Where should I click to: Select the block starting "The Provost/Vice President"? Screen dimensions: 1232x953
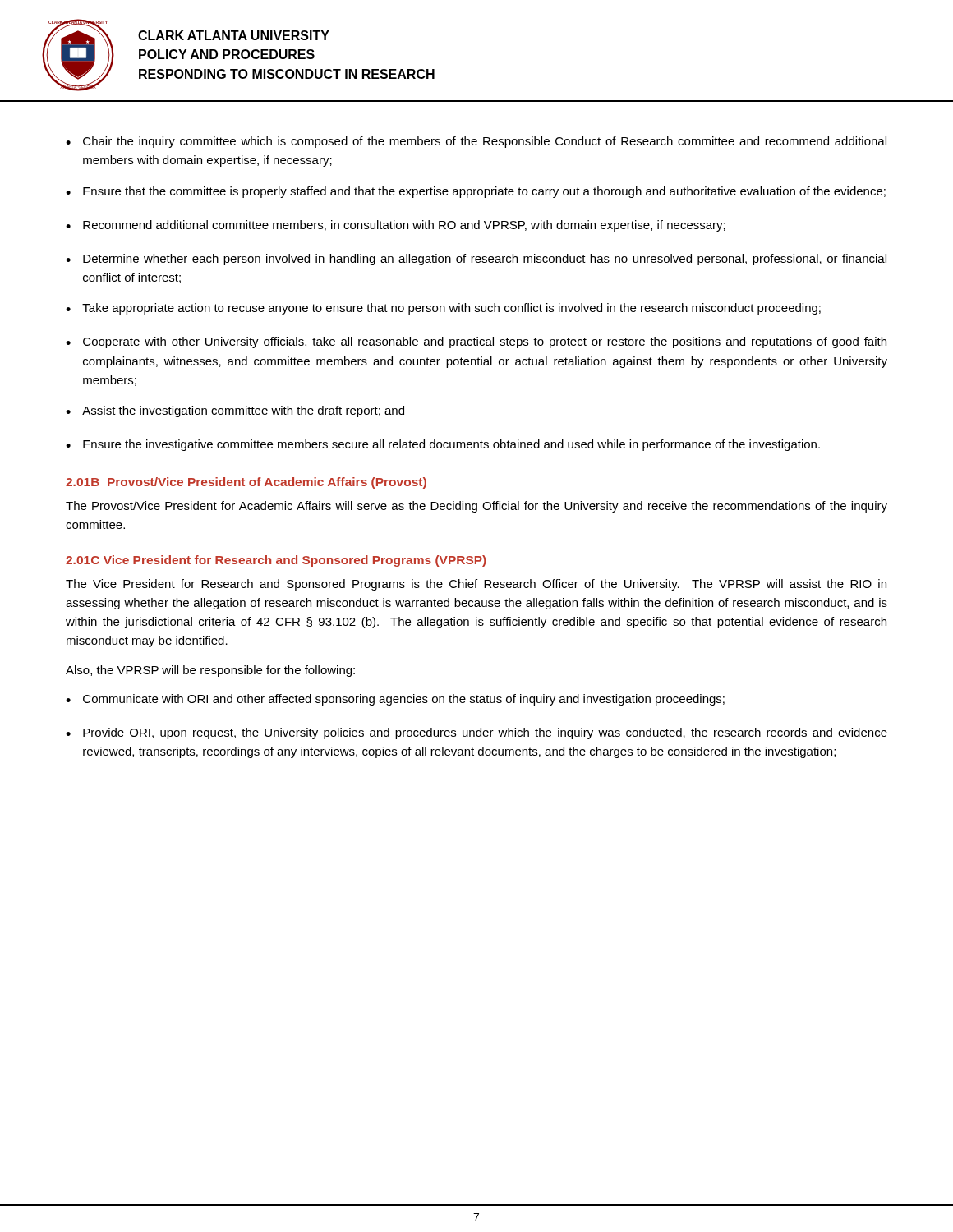pos(476,515)
